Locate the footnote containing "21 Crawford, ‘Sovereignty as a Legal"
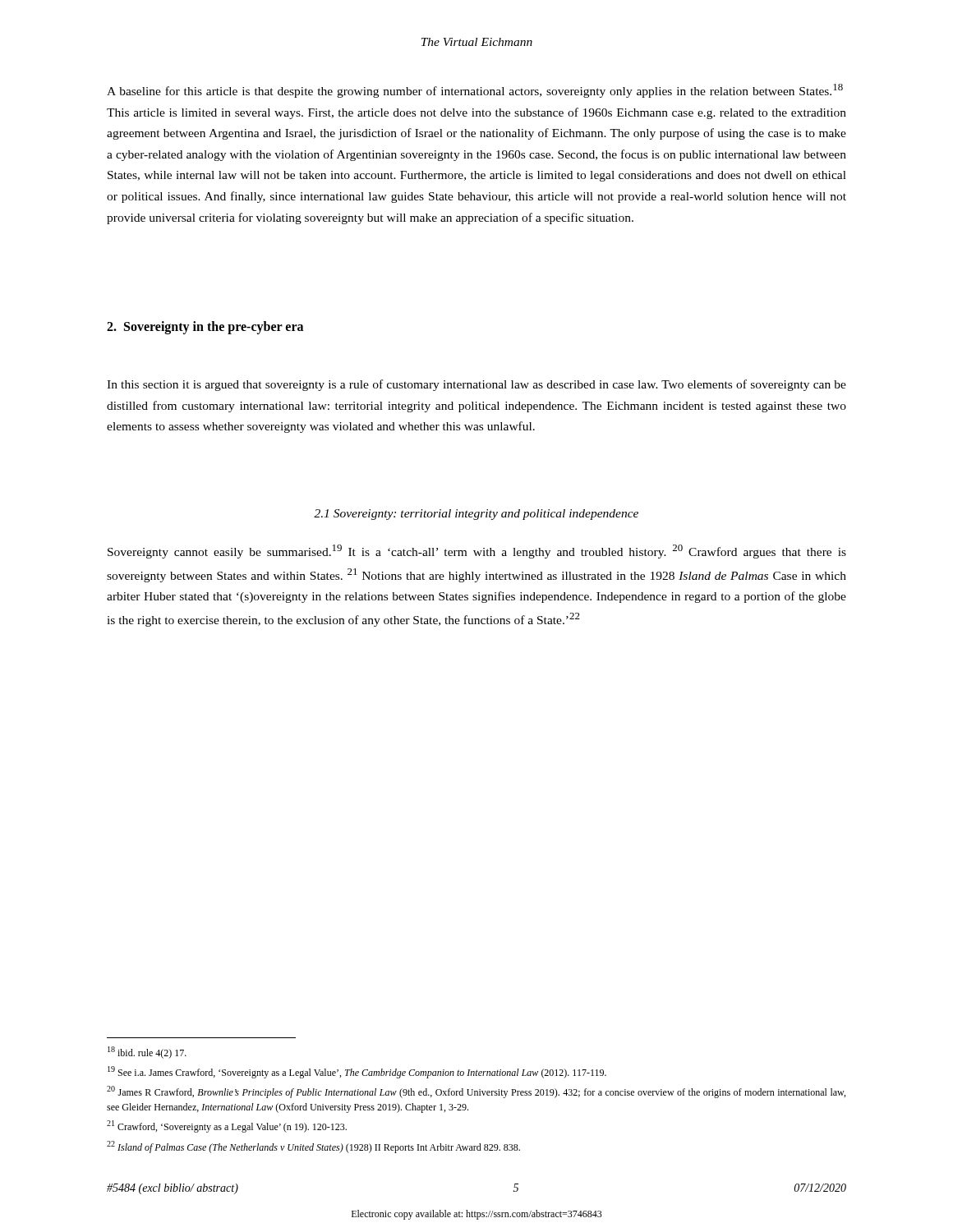The image size is (953, 1232). (x=227, y=1126)
